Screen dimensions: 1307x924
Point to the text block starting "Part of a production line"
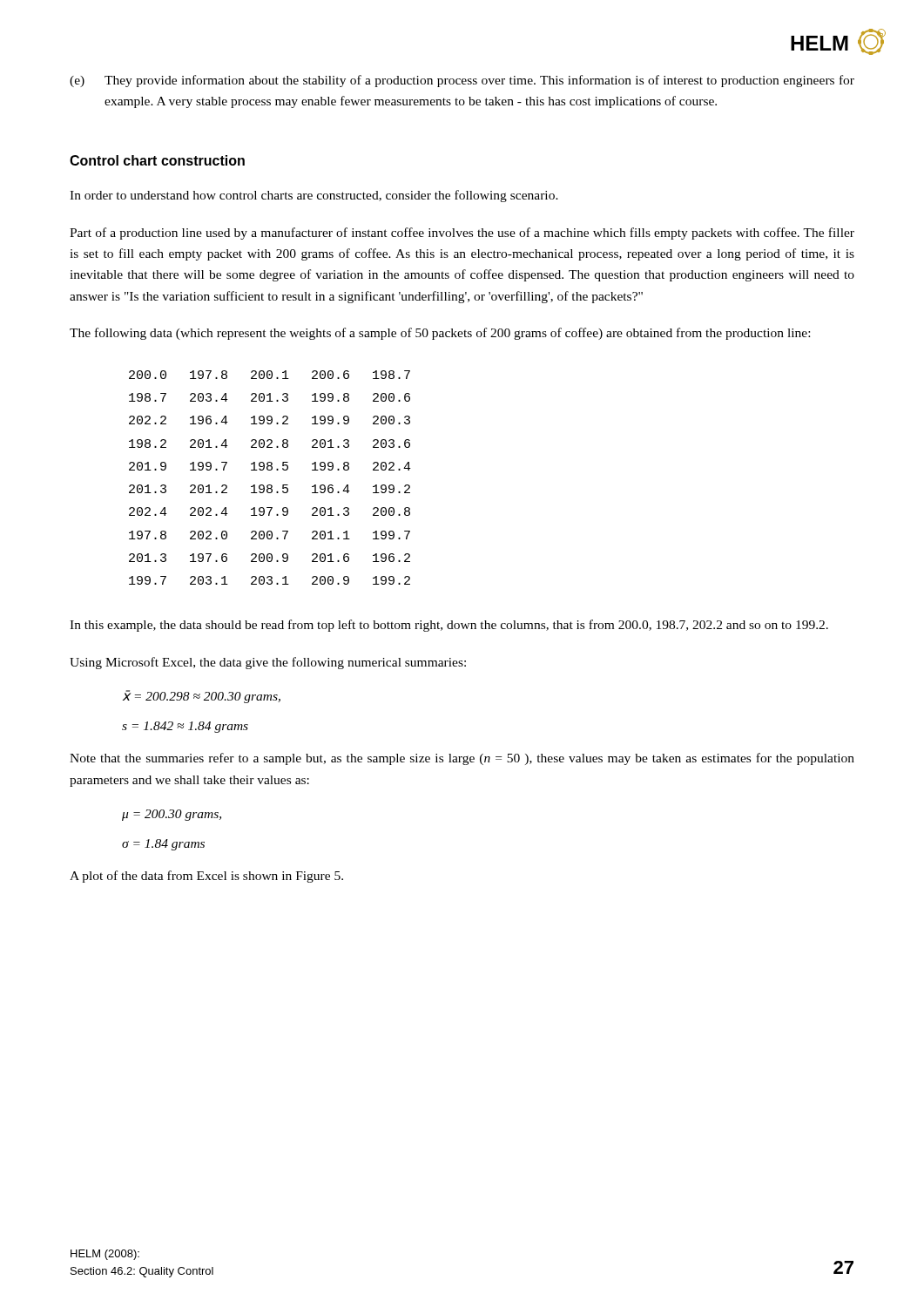click(462, 264)
